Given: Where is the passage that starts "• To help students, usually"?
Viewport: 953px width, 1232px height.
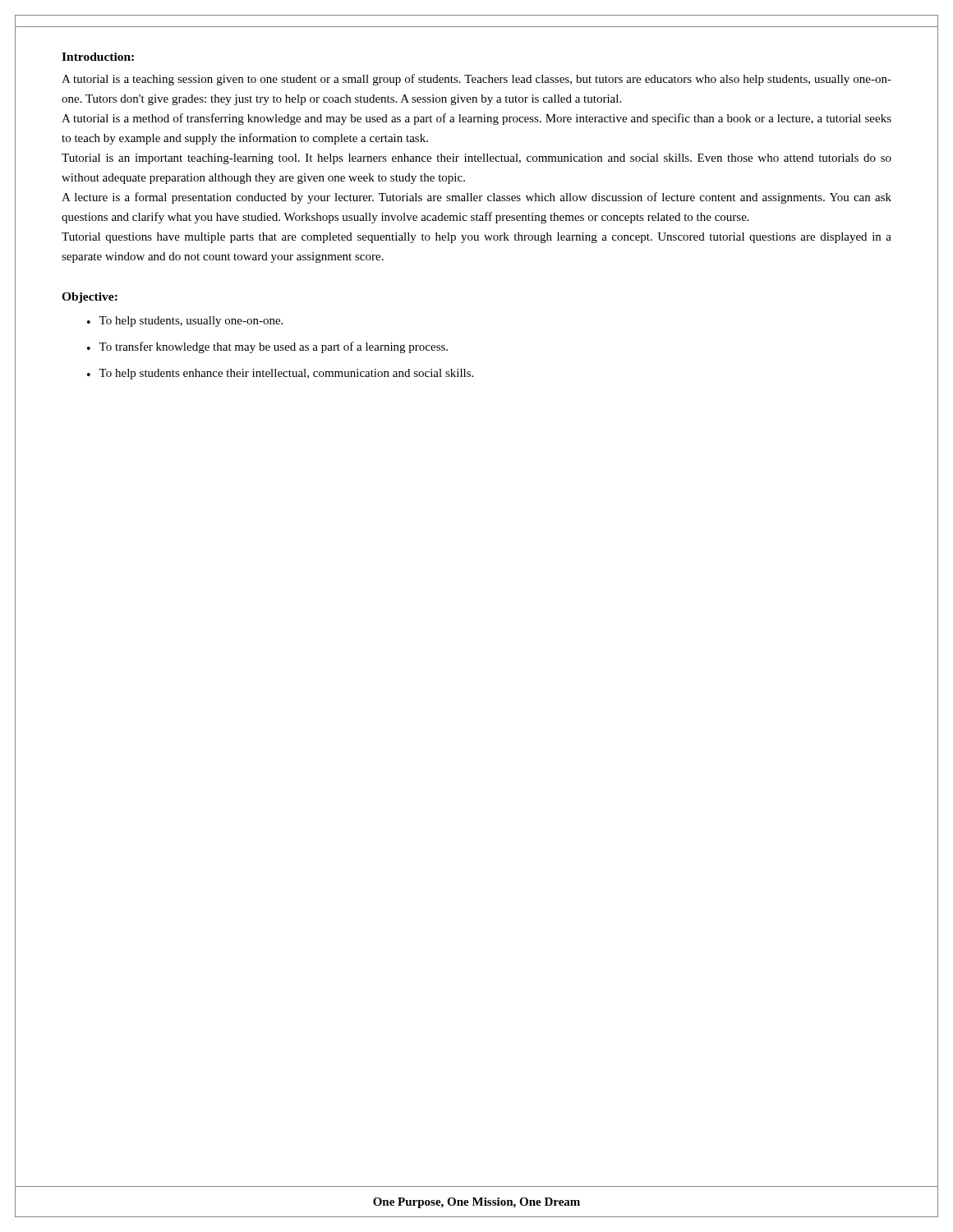Looking at the screenshot, I should [x=185, y=322].
